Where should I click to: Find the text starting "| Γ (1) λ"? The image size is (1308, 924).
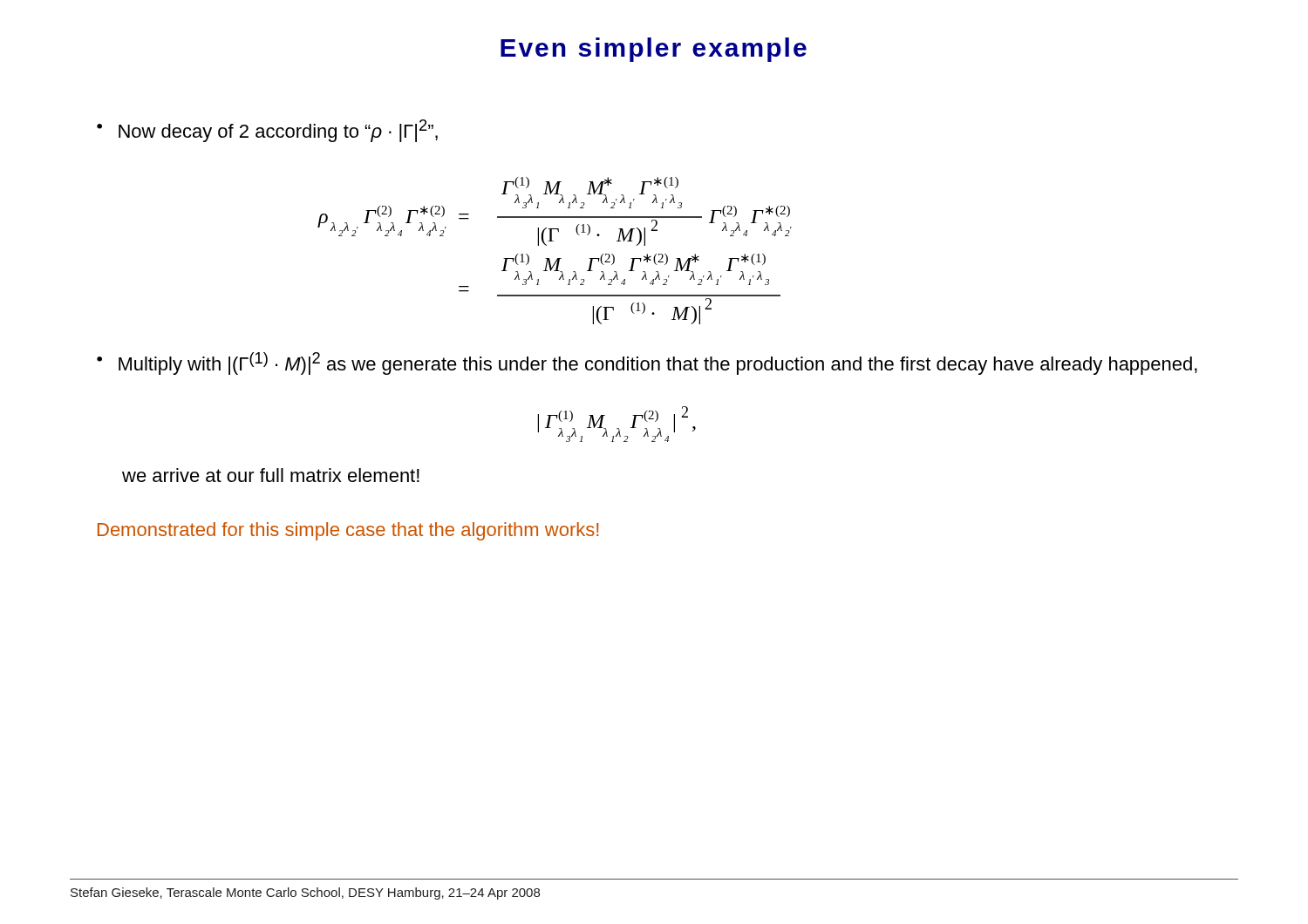click(x=667, y=423)
